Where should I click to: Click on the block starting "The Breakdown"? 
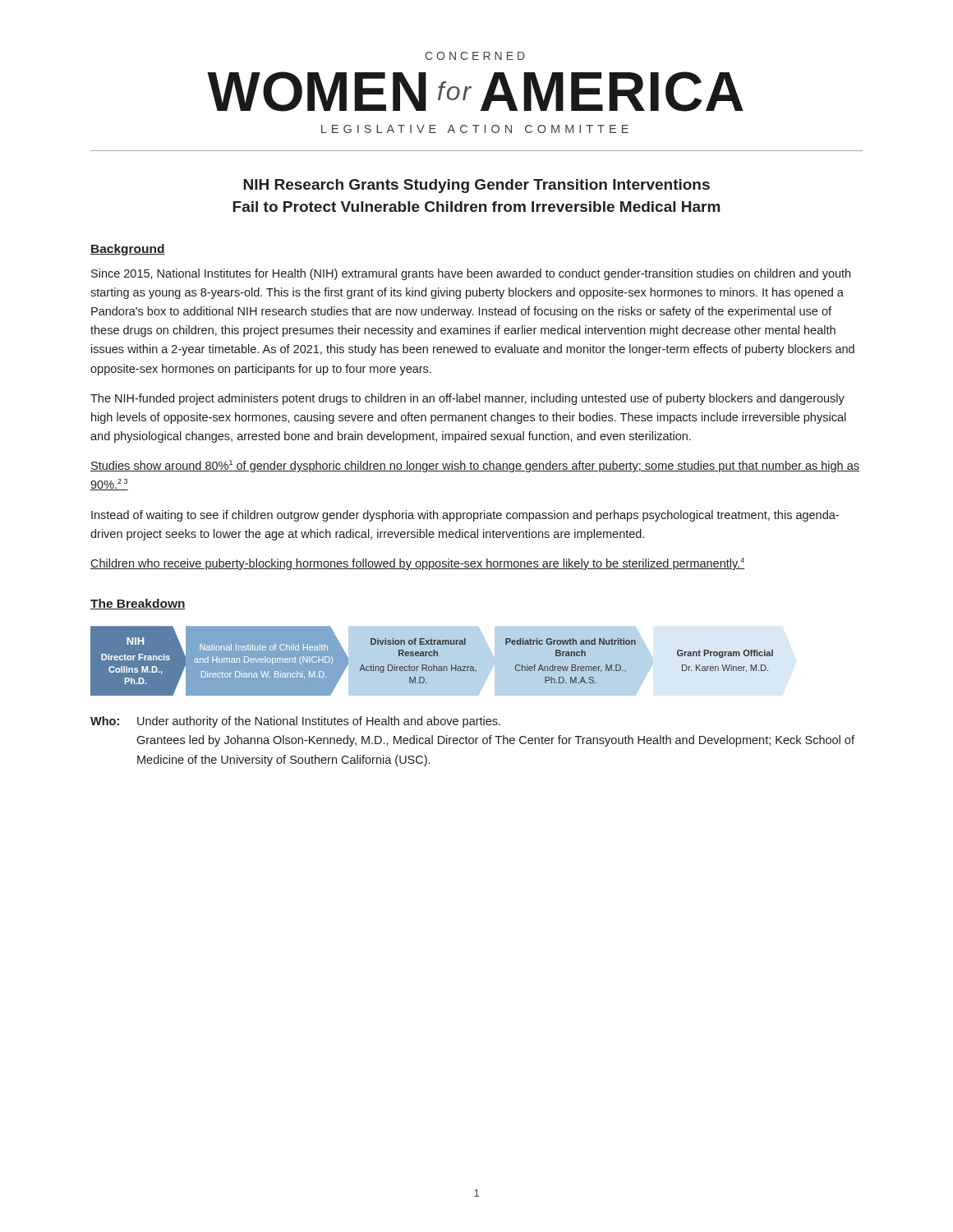click(x=138, y=603)
